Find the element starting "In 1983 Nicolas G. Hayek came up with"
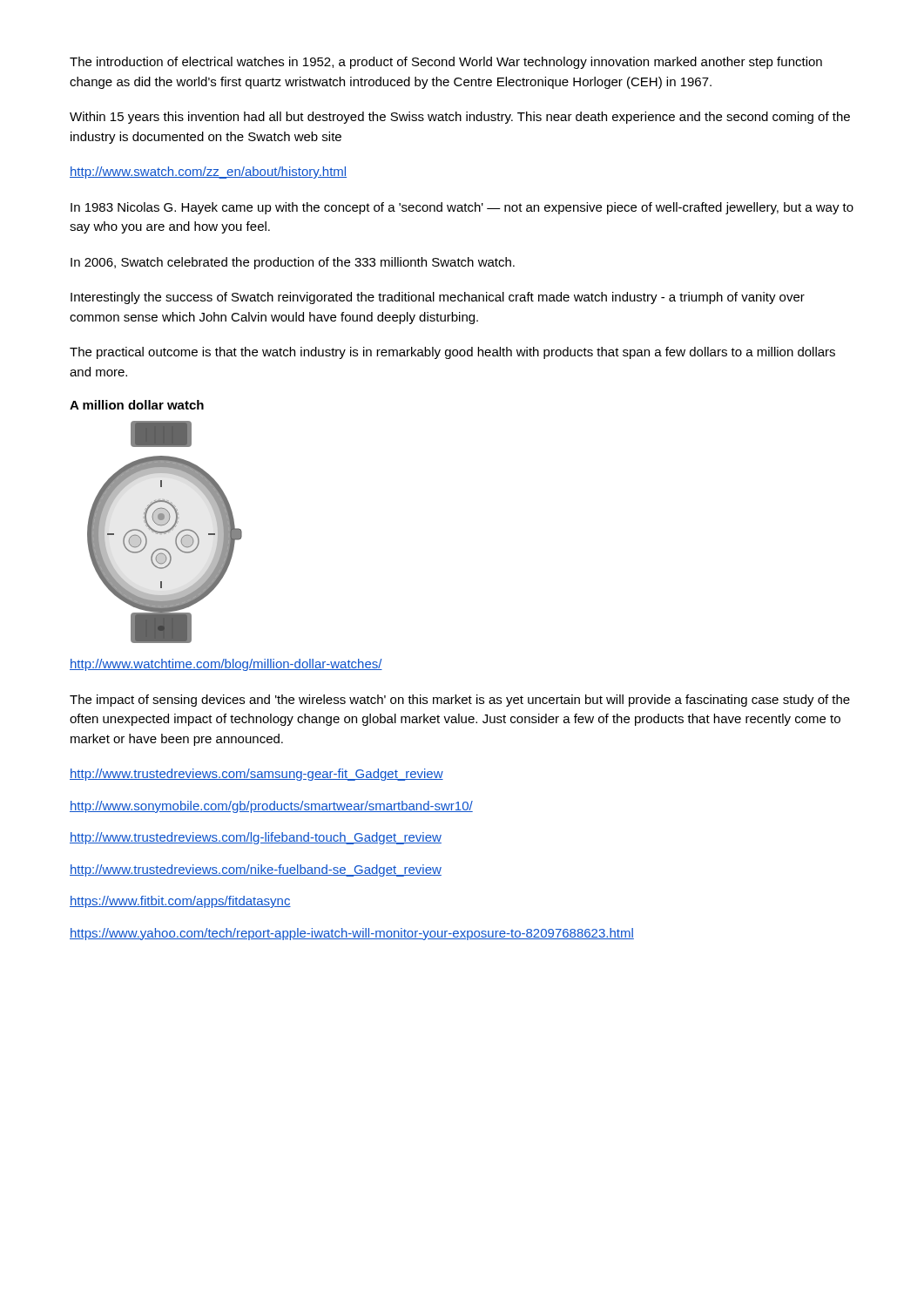This screenshot has height=1307, width=924. click(462, 216)
